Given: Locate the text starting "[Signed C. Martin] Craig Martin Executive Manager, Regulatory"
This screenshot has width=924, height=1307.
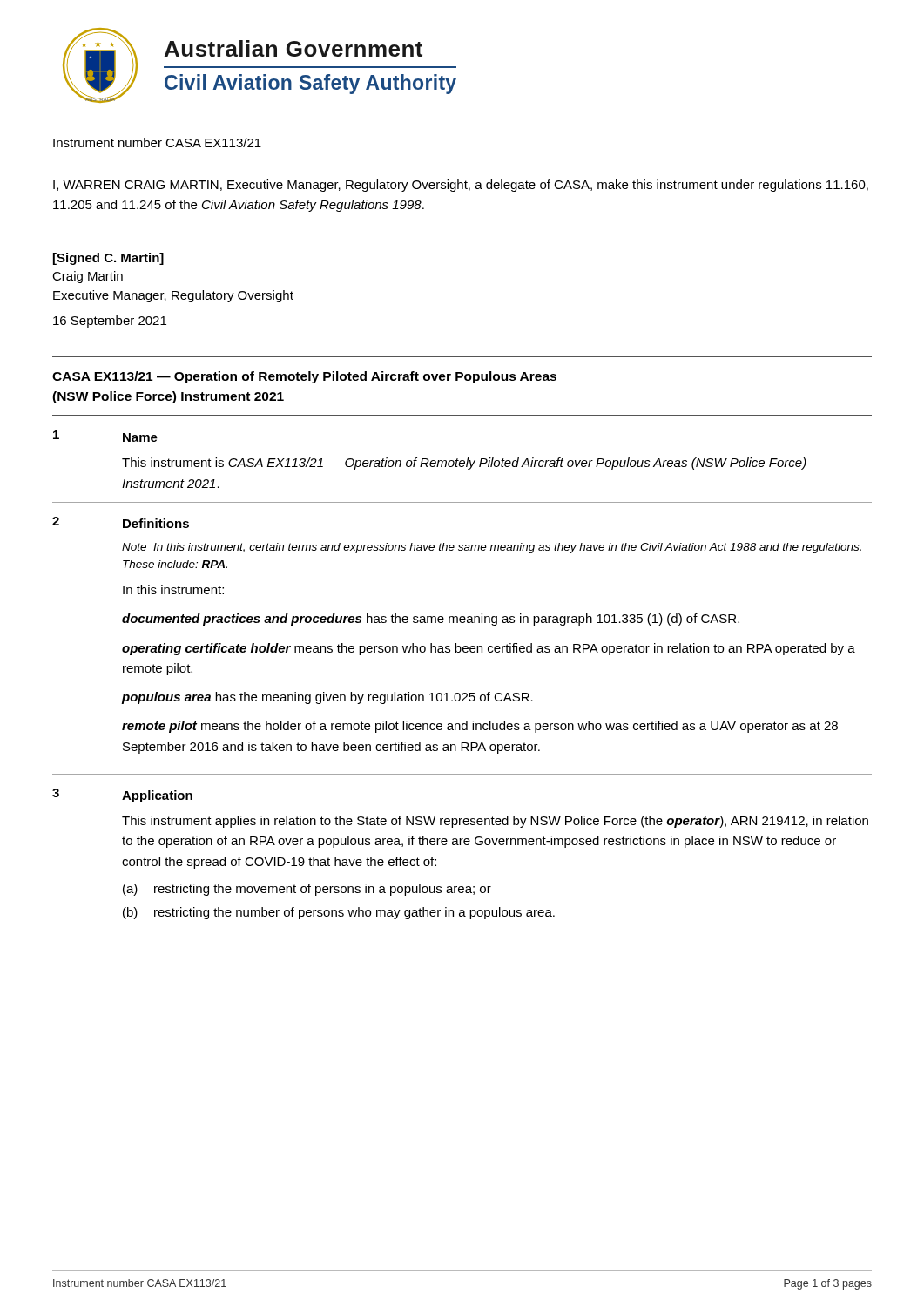Looking at the screenshot, I should 108,259.
